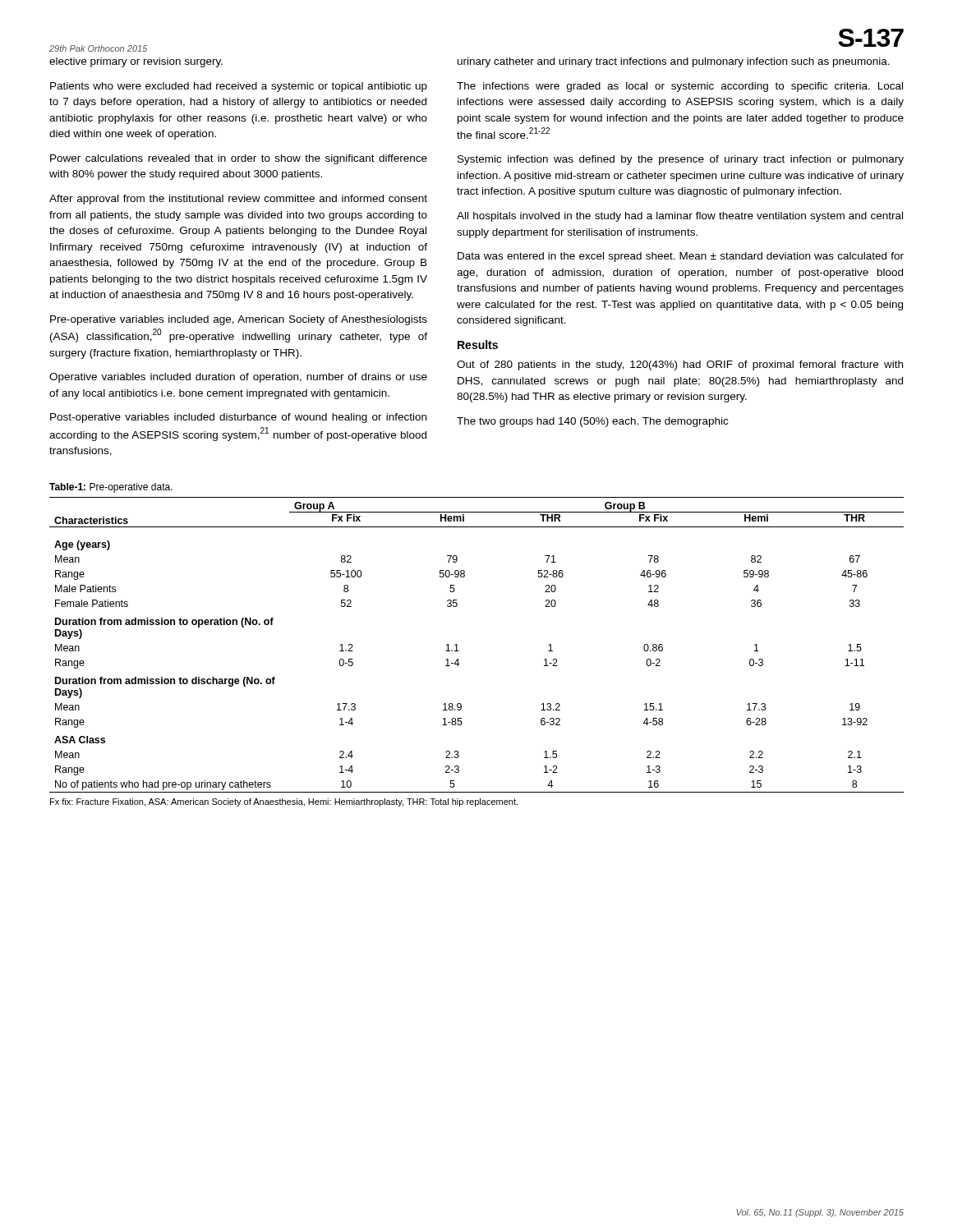Find the table that mentions "ASA Class"

[476, 645]
